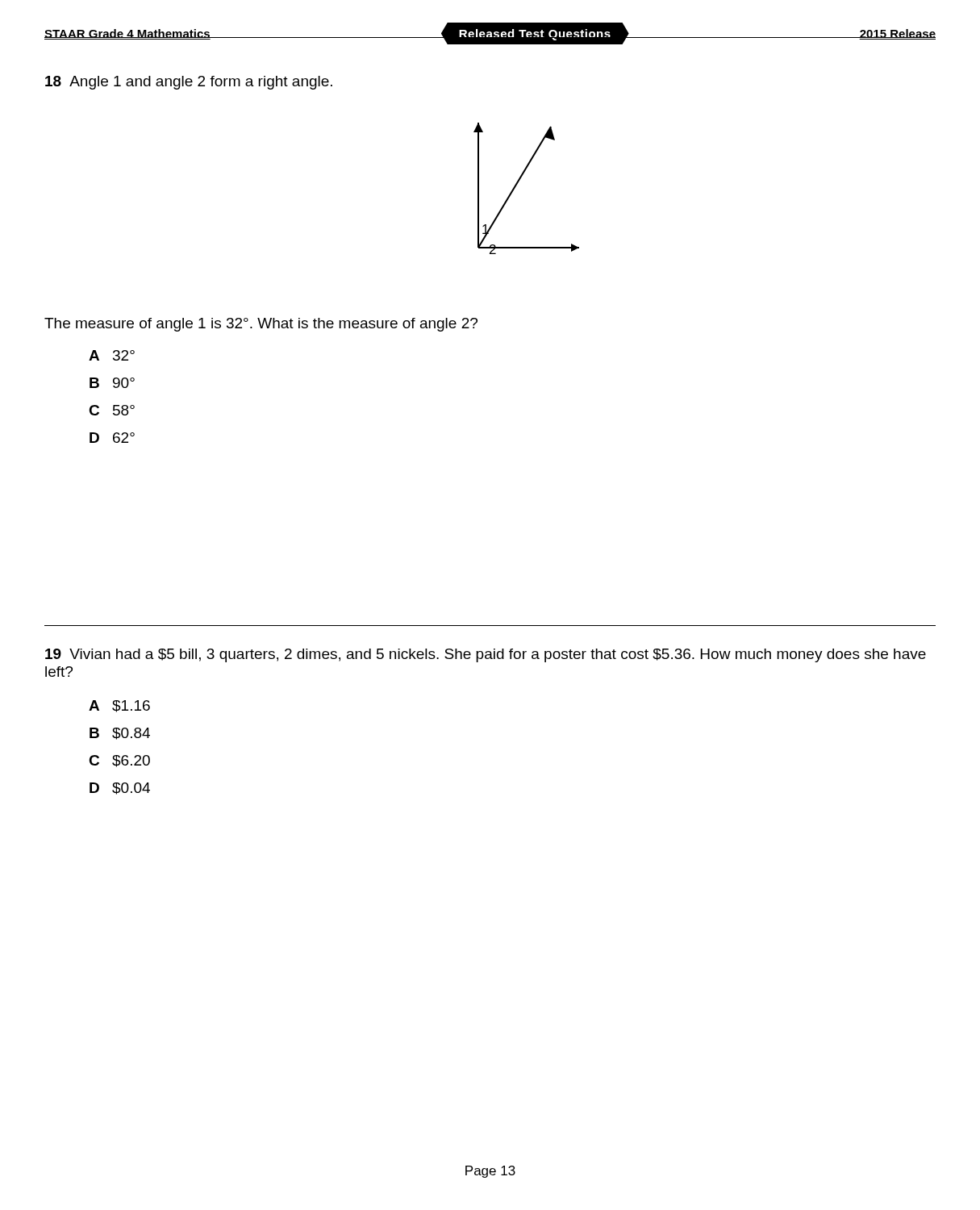The height and width of the screenshot is (1210, 980).
Task: Locate the text block starting "D $0.04"
Action: (120, 788)
